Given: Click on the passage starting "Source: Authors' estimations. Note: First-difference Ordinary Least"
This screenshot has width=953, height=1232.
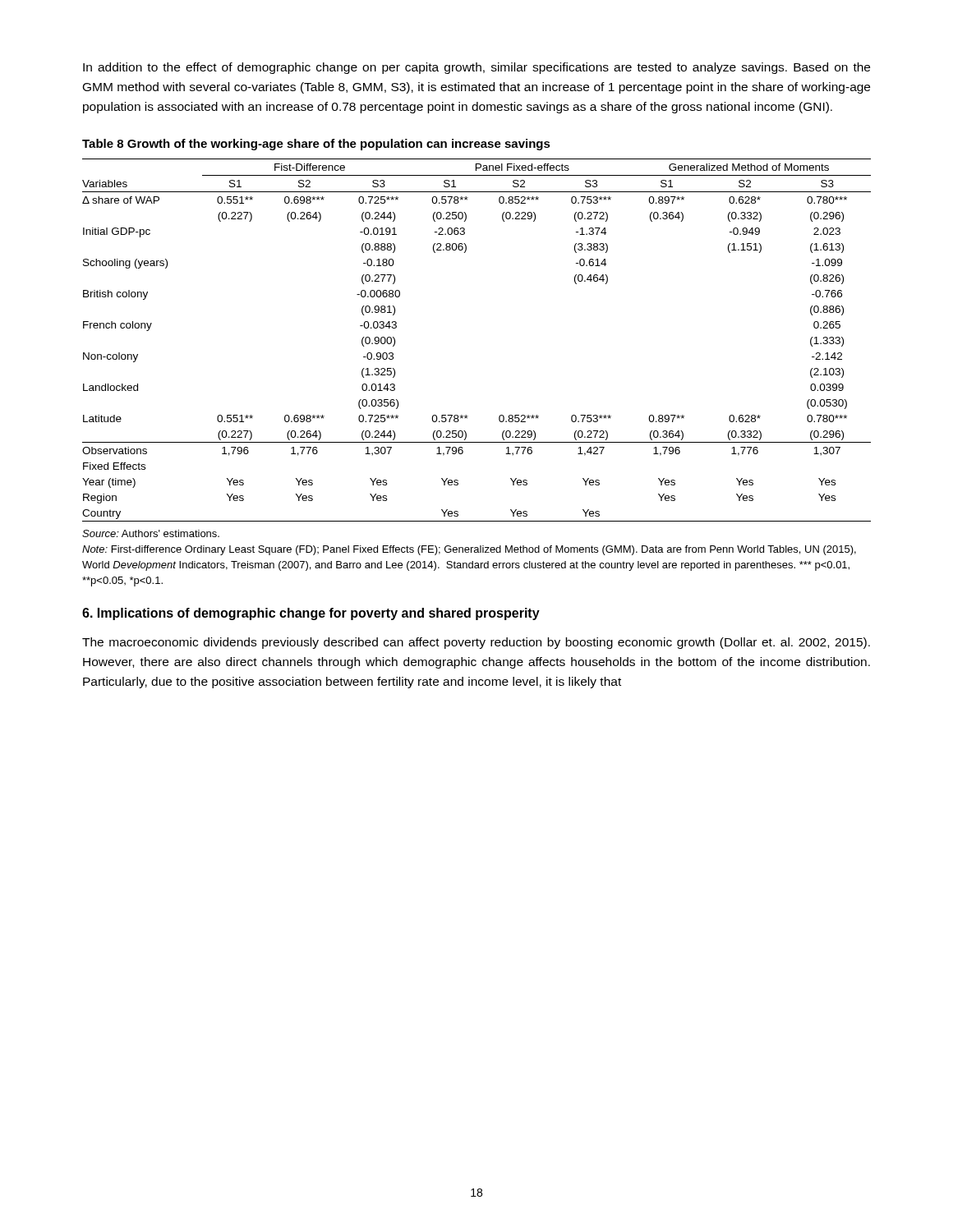Looking at the screenshot, I should pos(469,557).
